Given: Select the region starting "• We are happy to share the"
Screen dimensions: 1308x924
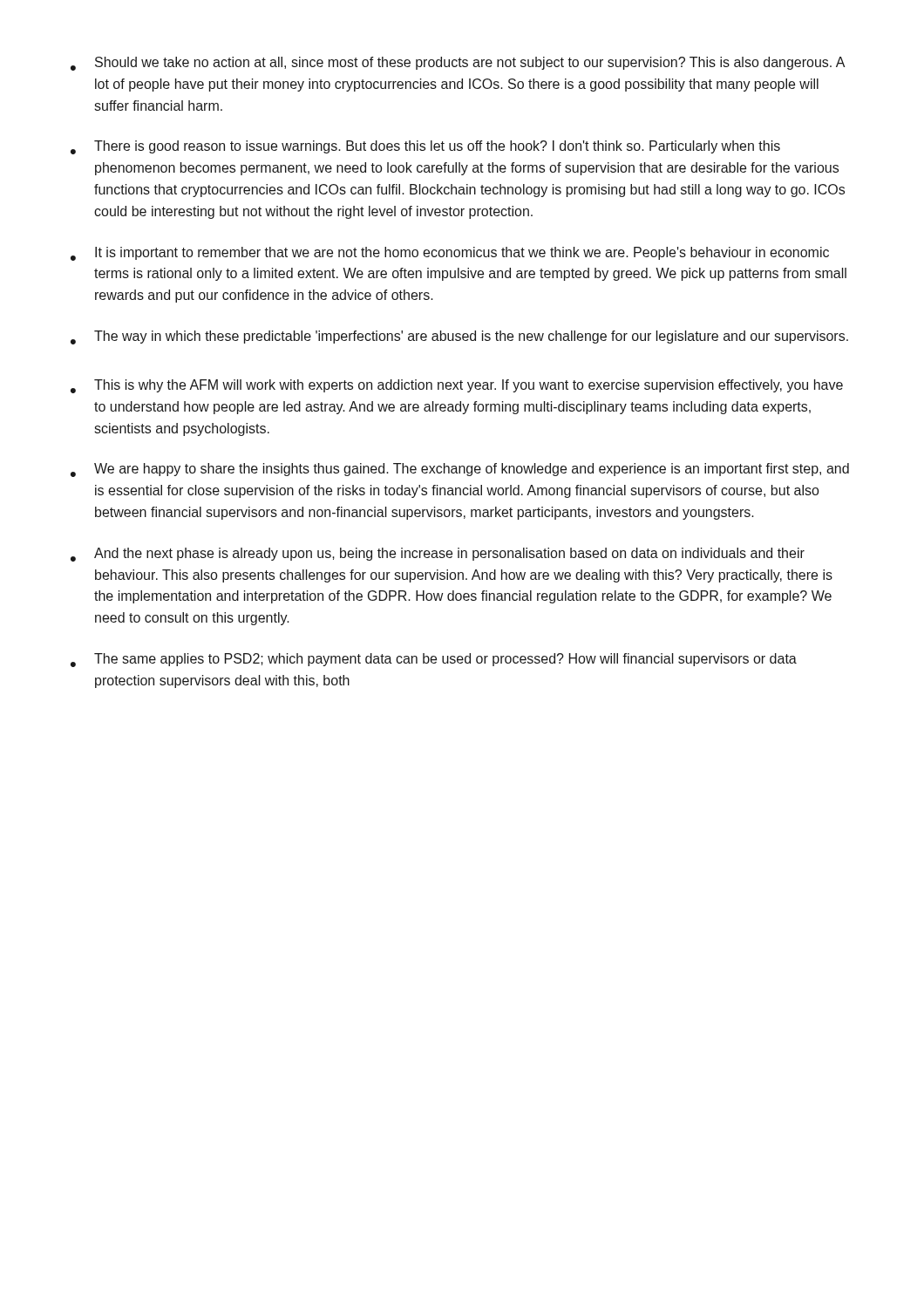Looking at the screenshot, I should pyautogui.click(x=462, y=491).
